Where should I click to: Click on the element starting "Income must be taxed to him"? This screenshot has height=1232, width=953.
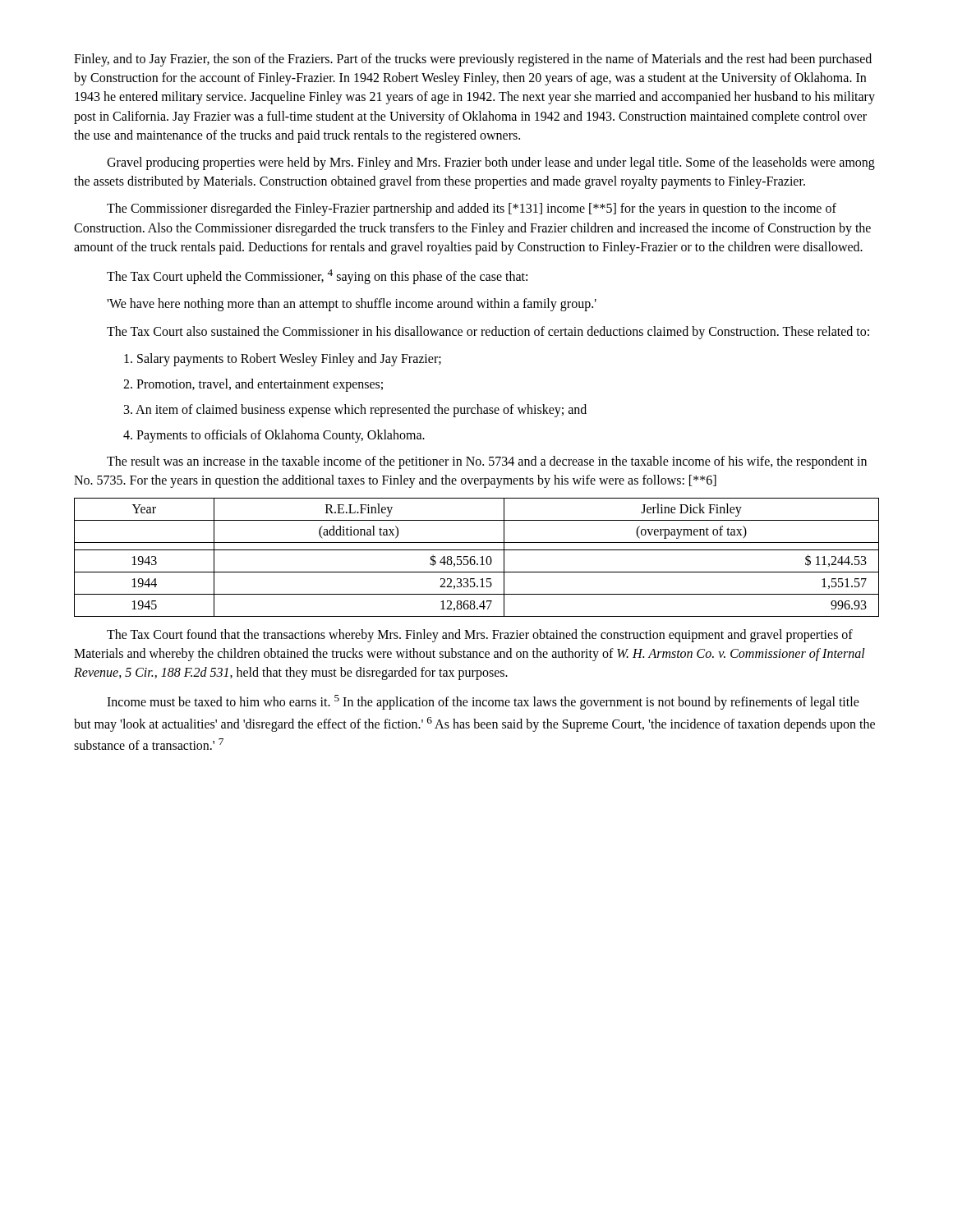tap(476, 723)
